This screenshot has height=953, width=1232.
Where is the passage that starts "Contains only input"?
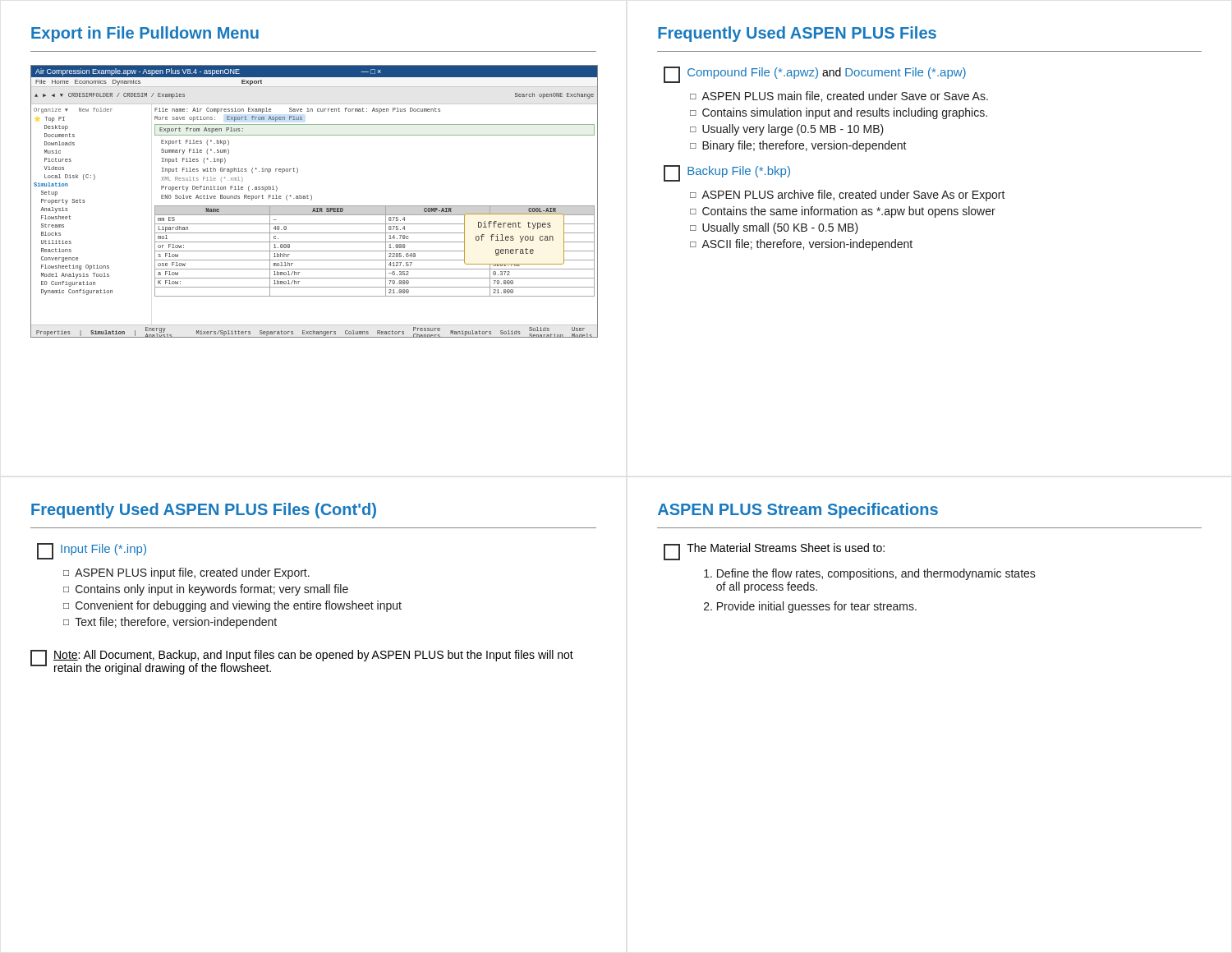tap(212, 589)
